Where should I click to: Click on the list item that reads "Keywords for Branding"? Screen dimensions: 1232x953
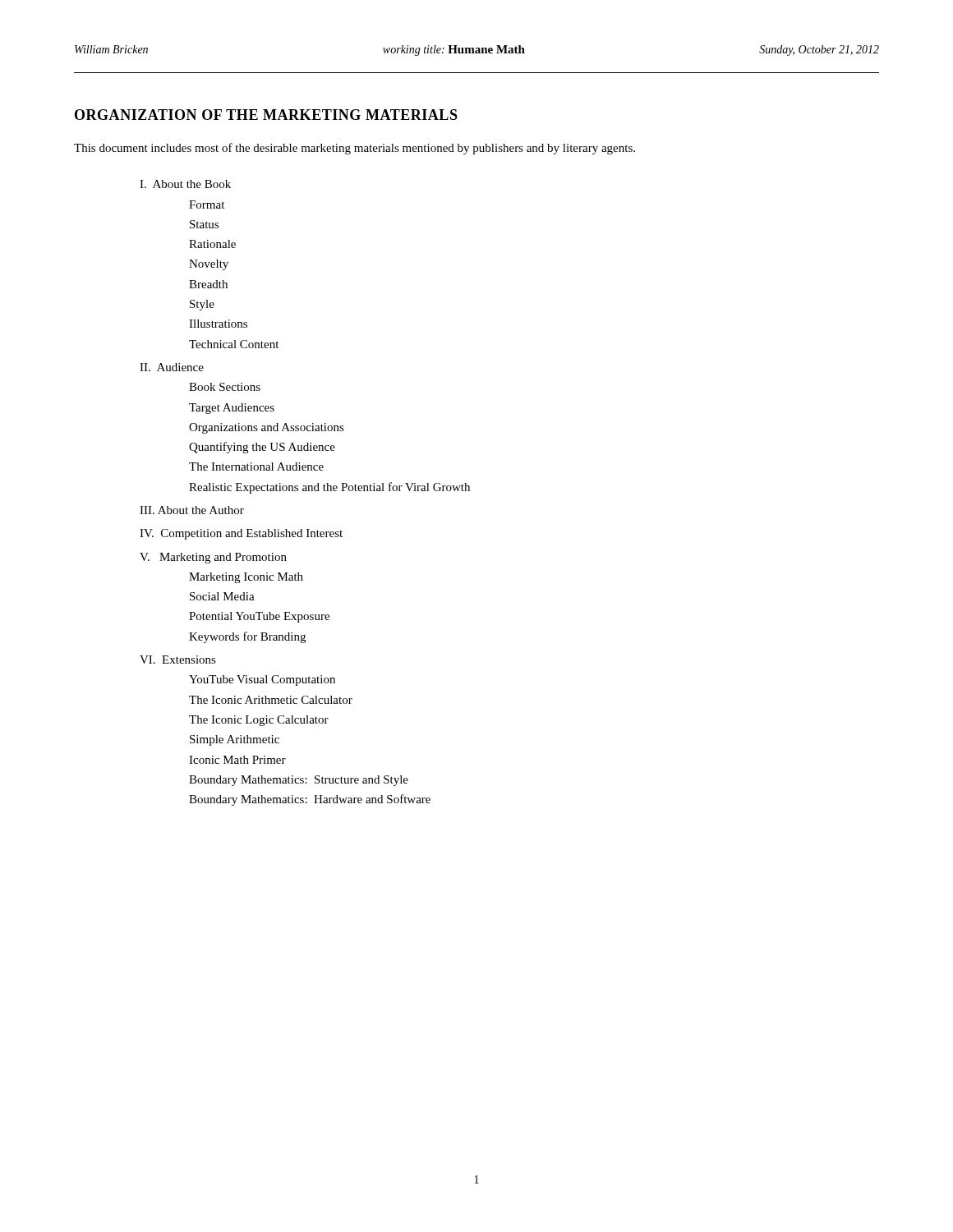click(x=247, y=636)
